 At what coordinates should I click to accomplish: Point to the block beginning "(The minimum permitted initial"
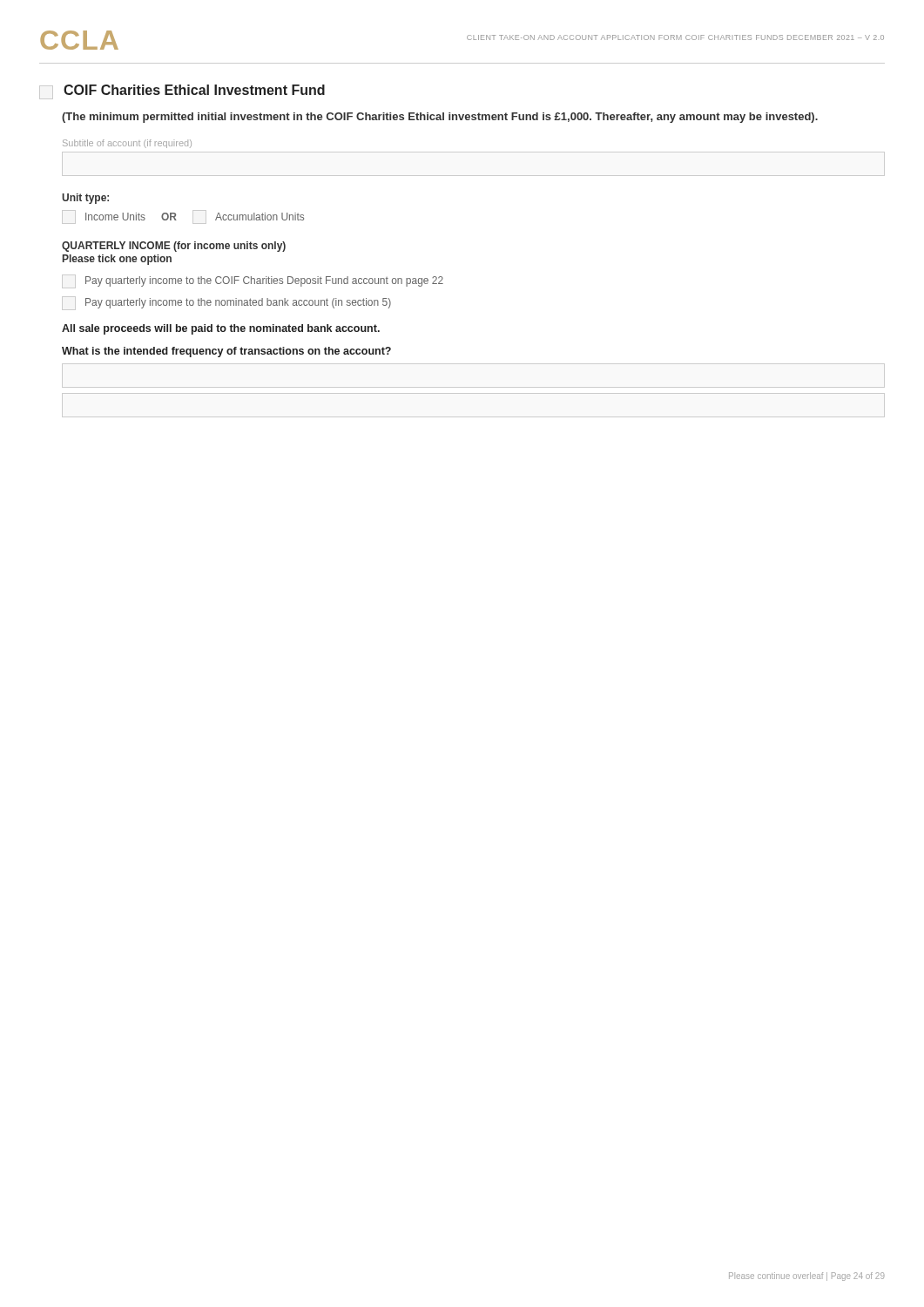point(440,116)
